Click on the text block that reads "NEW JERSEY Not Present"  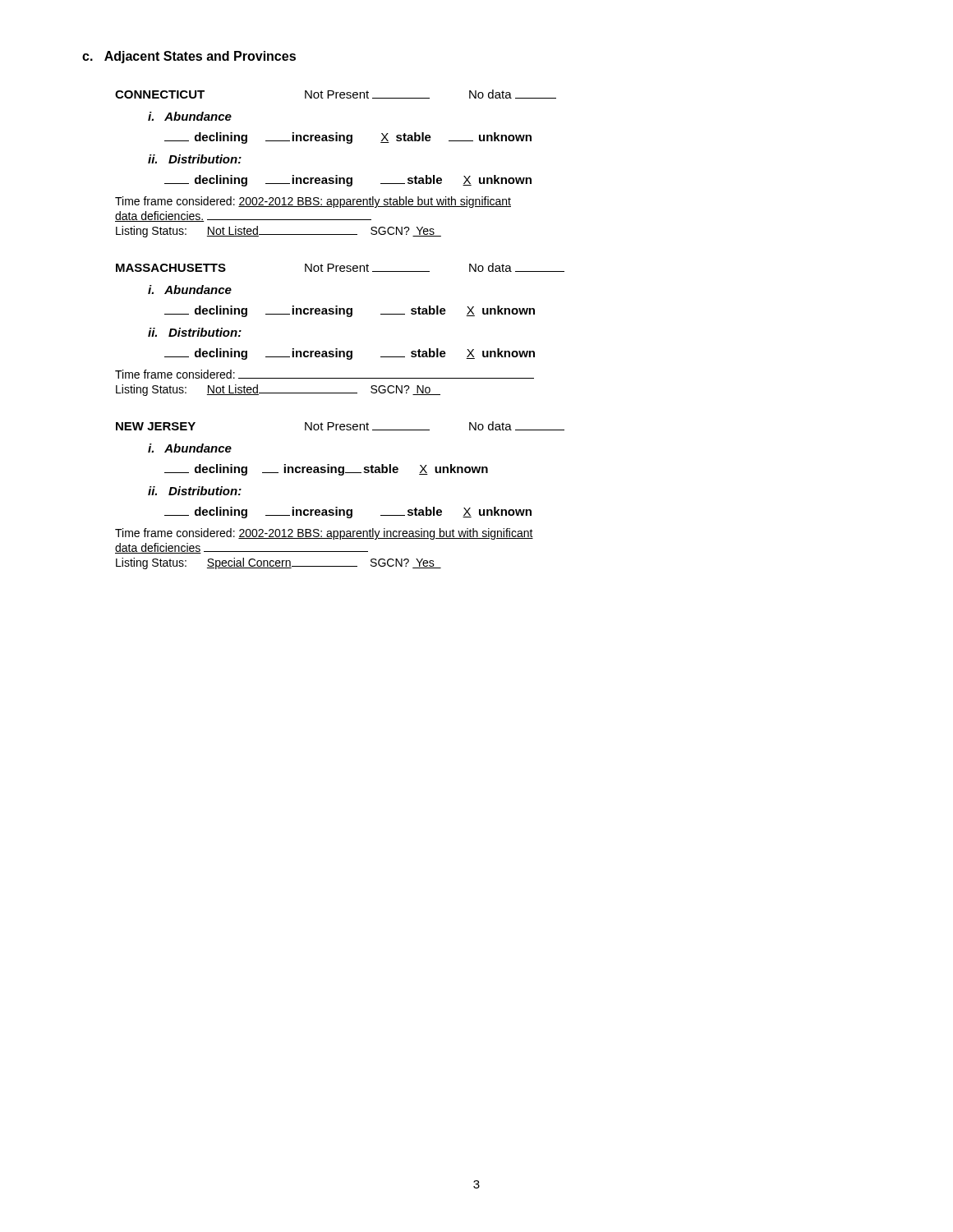(x=501, y=426)
